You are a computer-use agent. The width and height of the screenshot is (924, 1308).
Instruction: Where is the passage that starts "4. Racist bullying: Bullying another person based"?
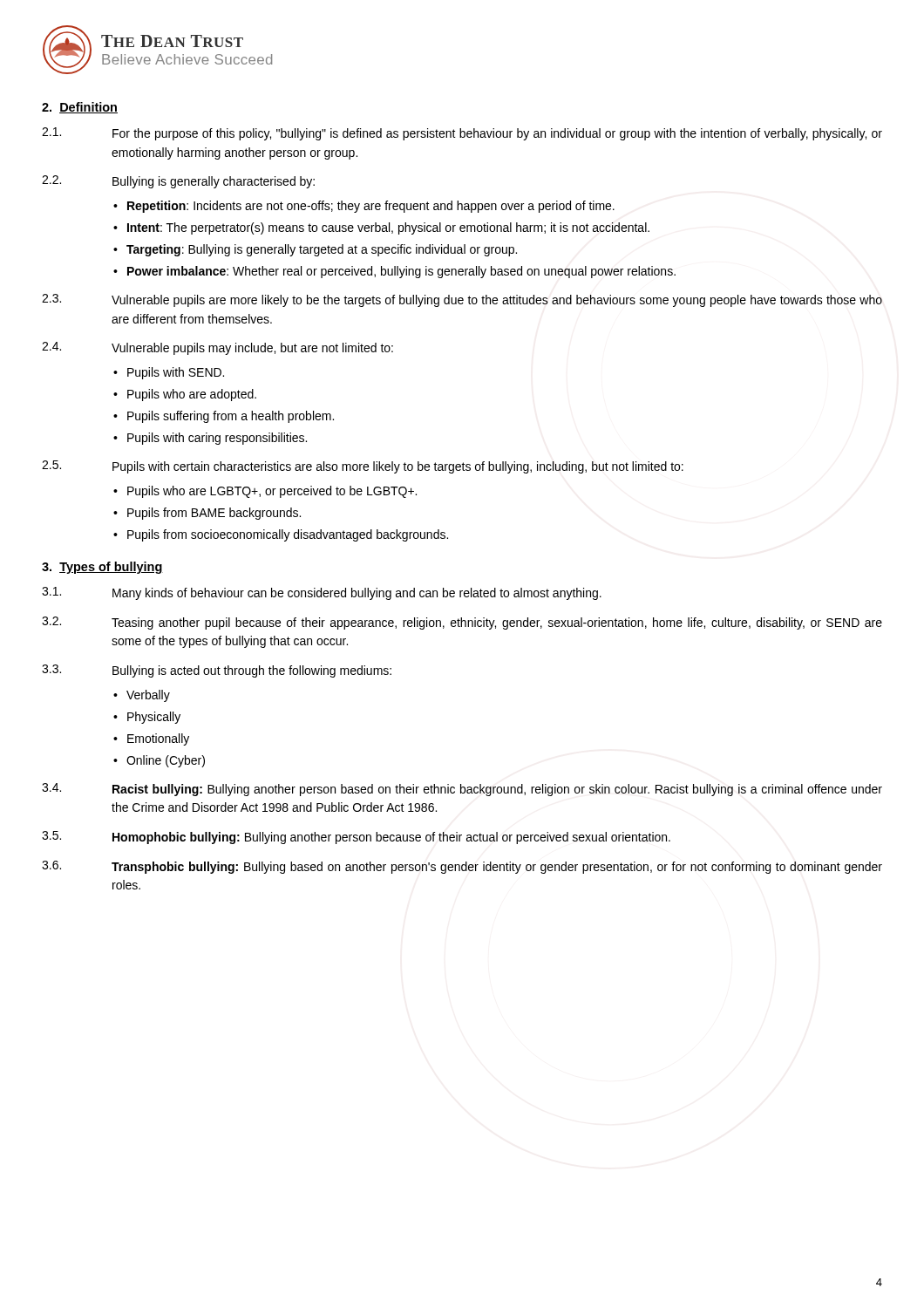tap(462, 799)
